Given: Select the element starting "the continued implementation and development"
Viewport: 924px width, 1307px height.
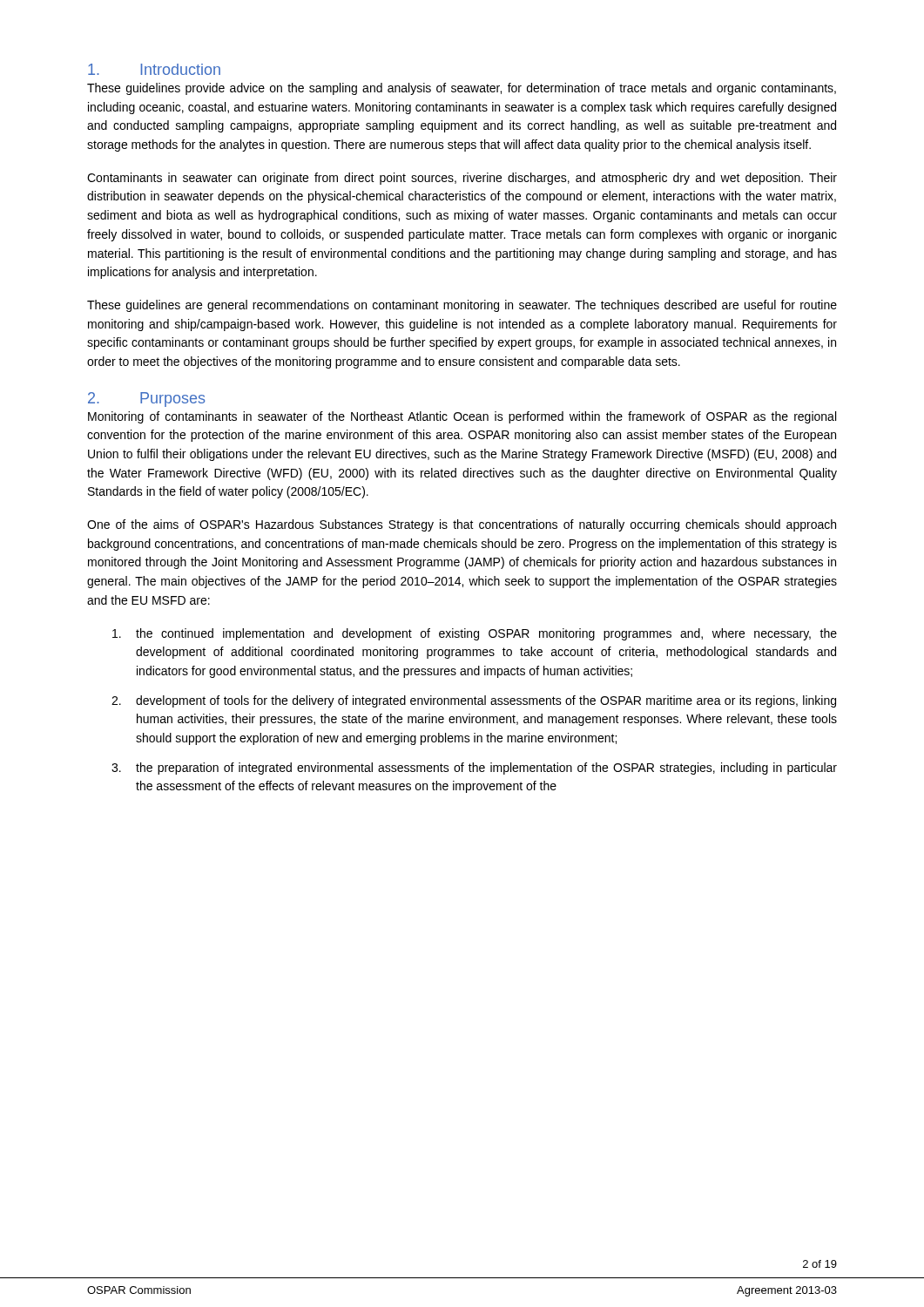Looking at the screenshot, I should tap(462, 653).
